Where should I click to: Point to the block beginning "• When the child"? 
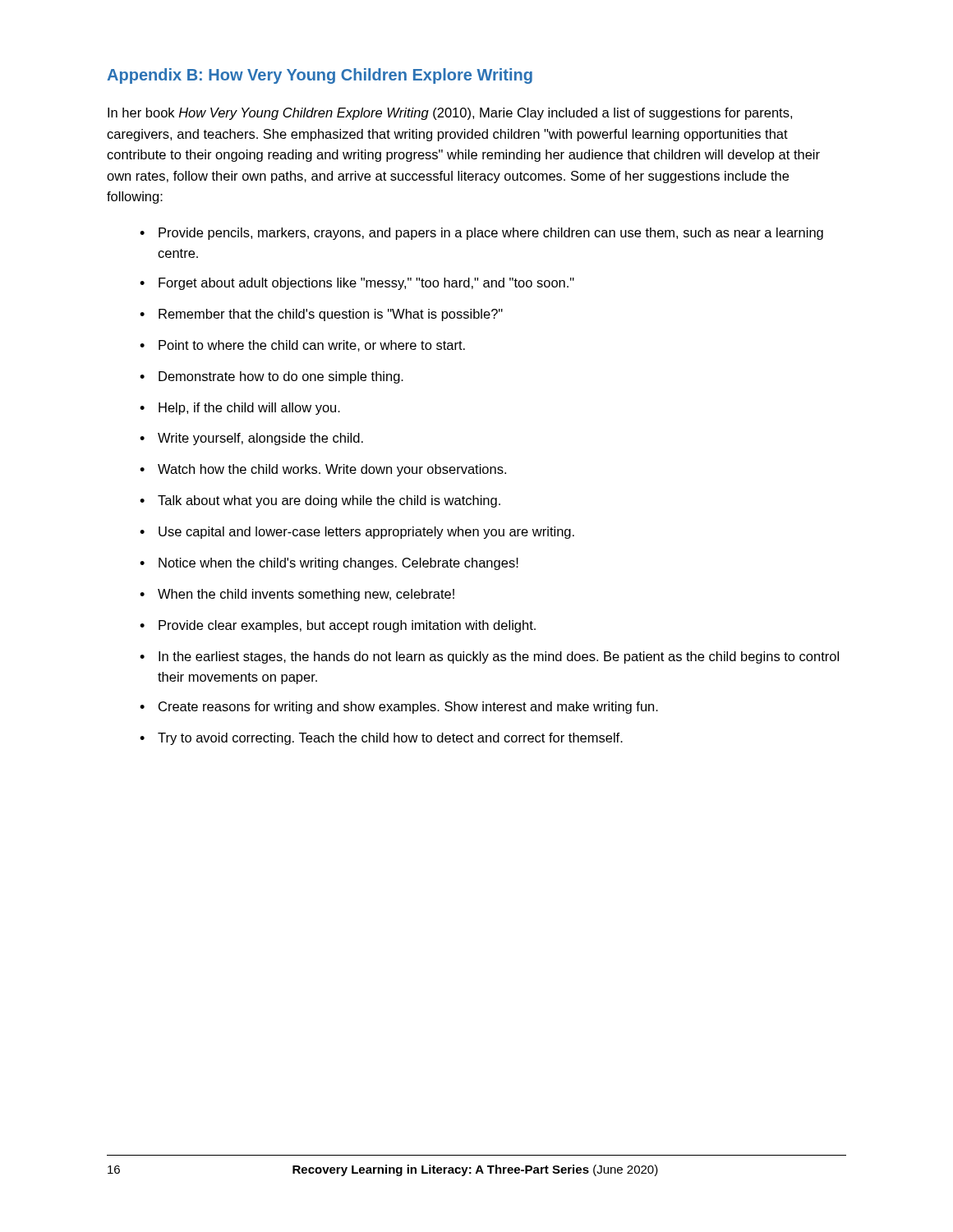[297, 595]
